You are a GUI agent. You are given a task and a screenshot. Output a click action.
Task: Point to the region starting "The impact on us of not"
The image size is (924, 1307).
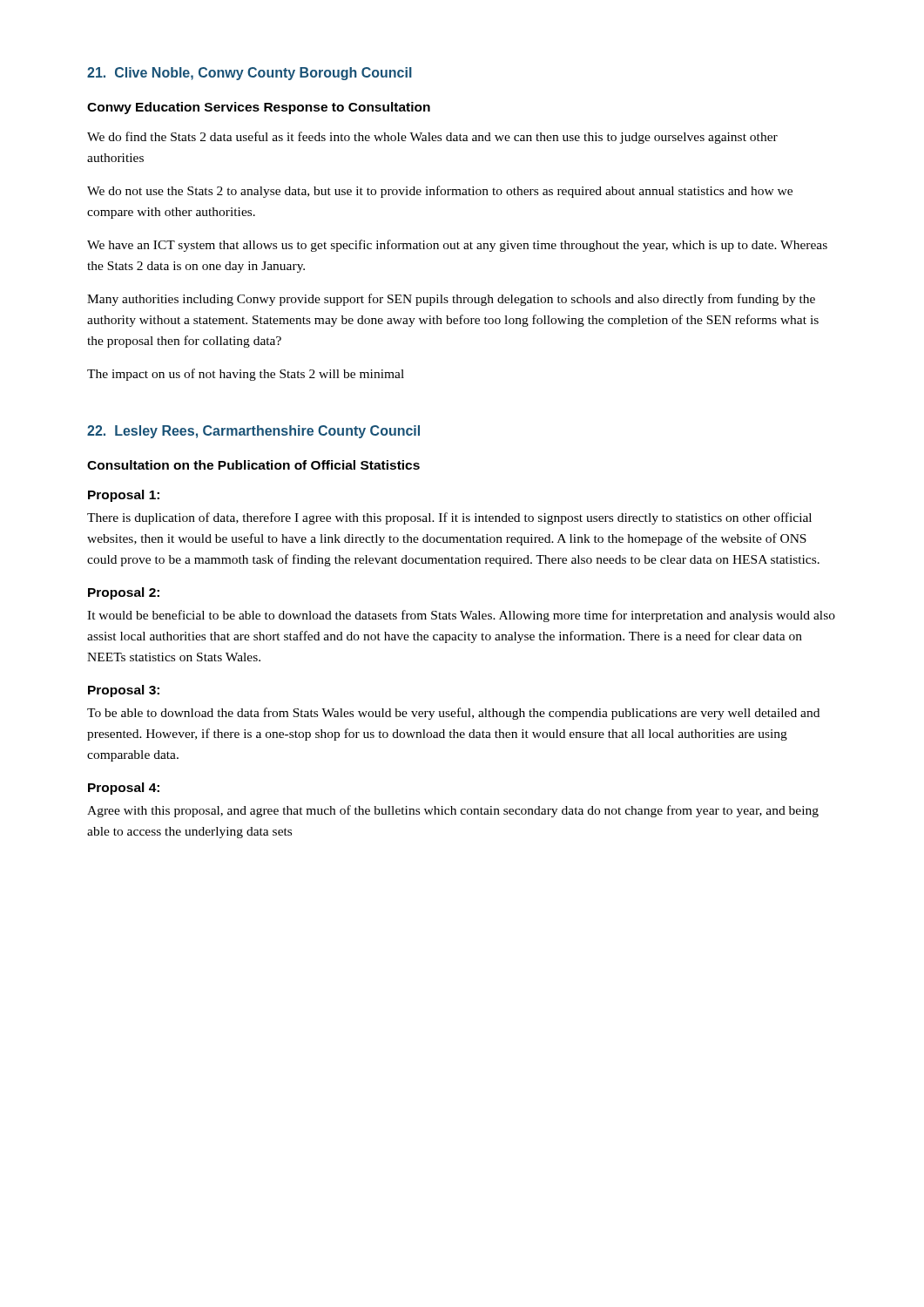(246, 375)
